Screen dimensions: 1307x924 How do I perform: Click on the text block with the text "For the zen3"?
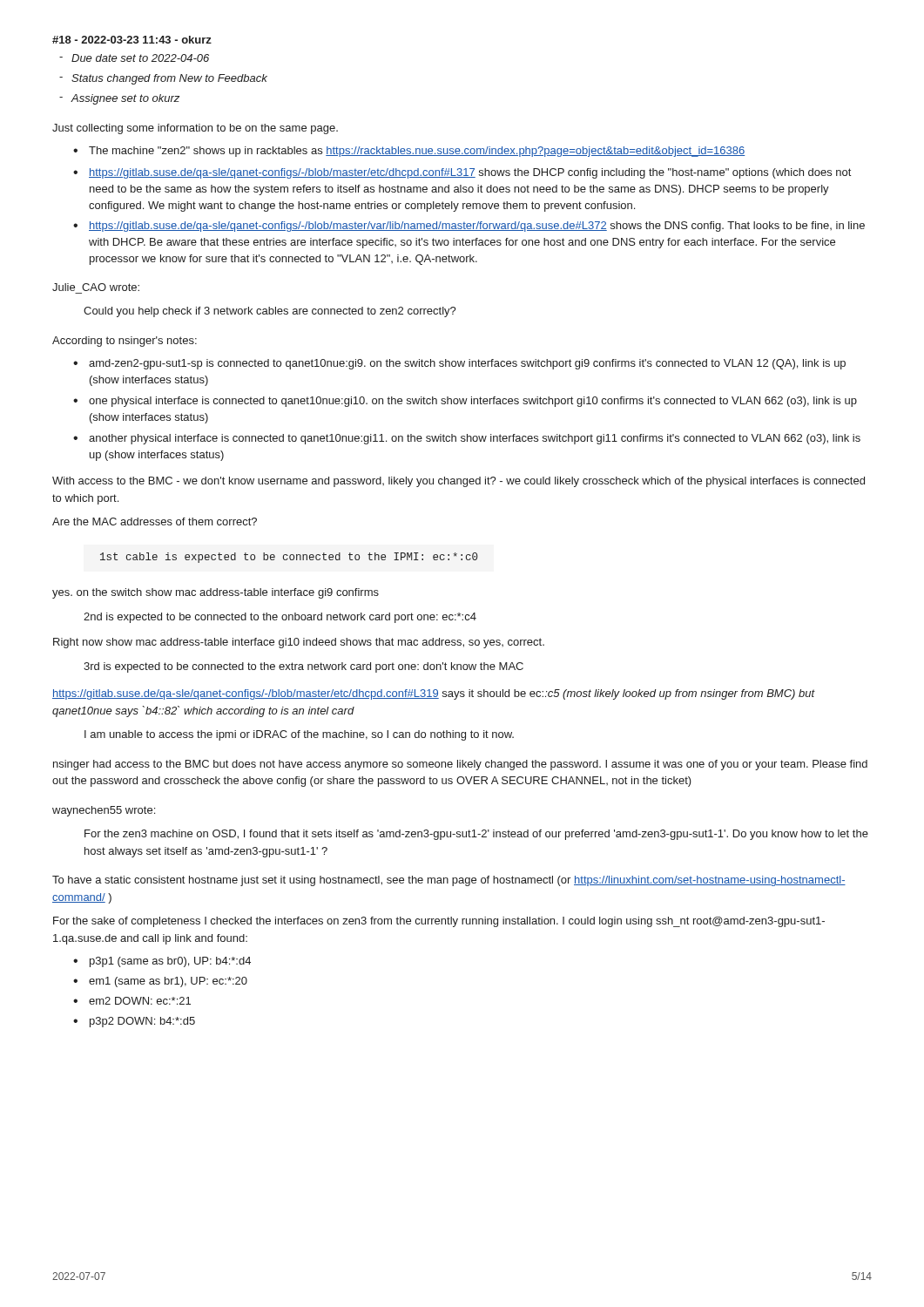(x=476, y=842)
